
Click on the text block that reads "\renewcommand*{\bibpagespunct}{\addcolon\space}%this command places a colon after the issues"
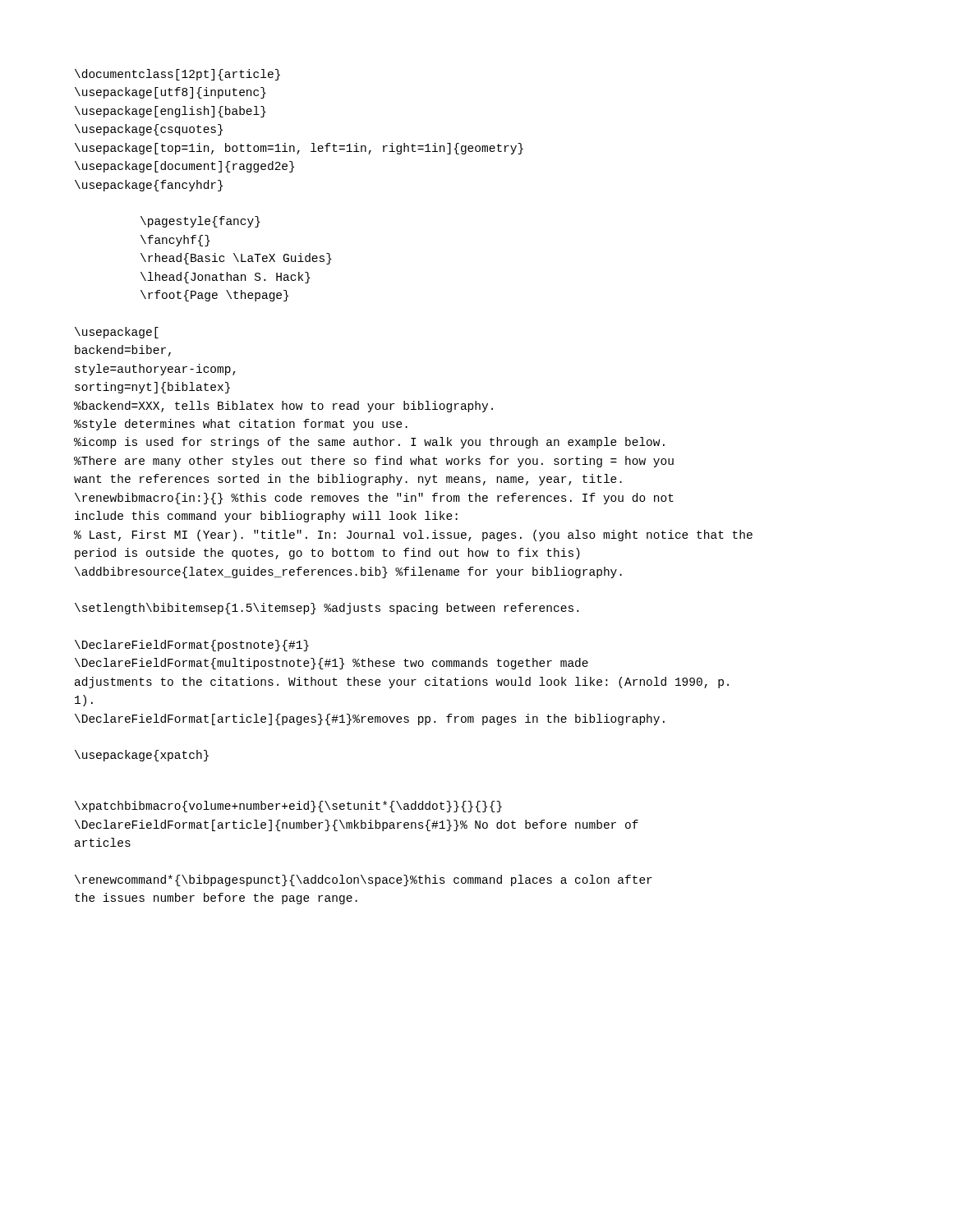(472, 890)
